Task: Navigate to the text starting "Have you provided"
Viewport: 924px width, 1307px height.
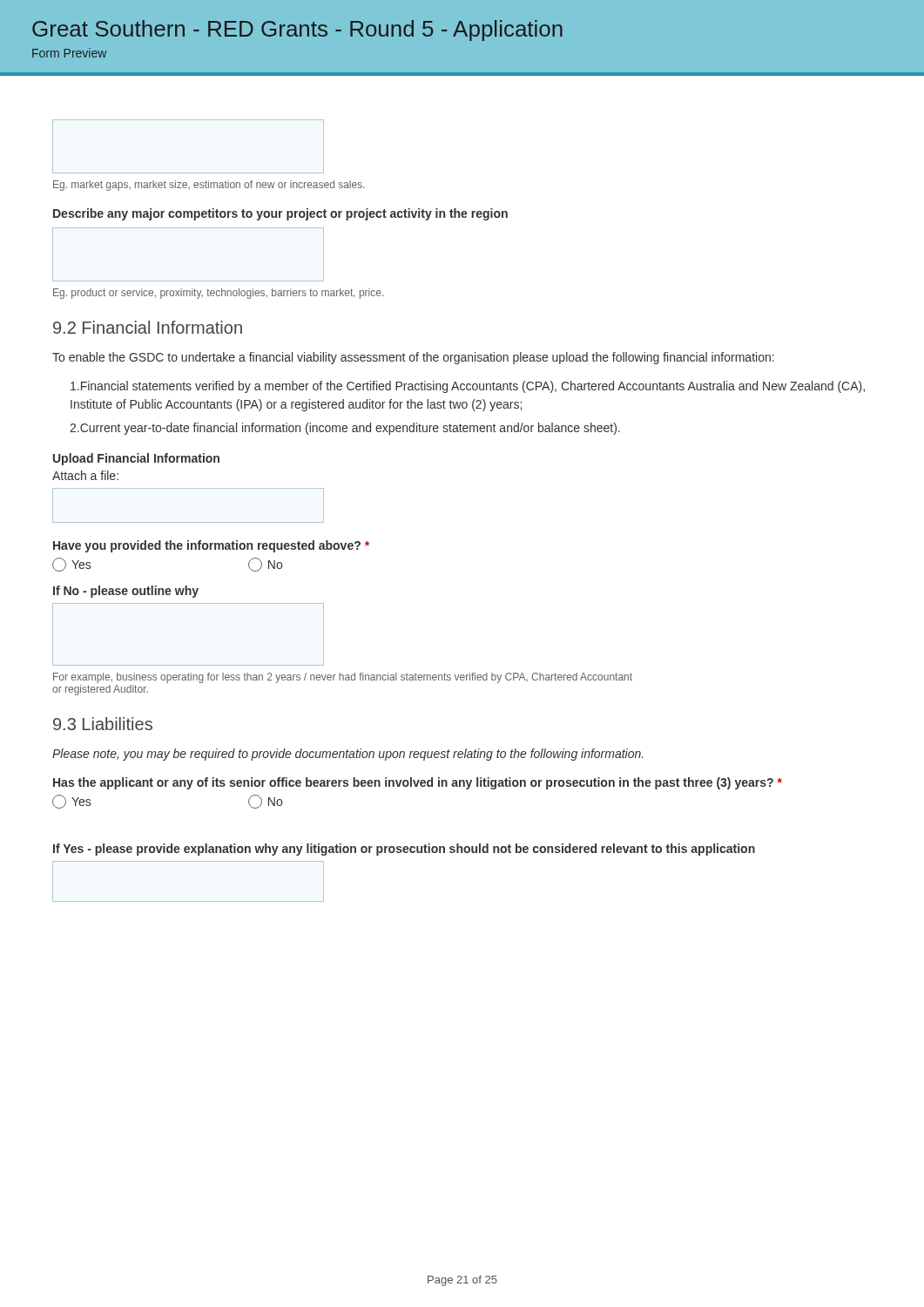Action: pyautogui.click(x=211, y=546)
